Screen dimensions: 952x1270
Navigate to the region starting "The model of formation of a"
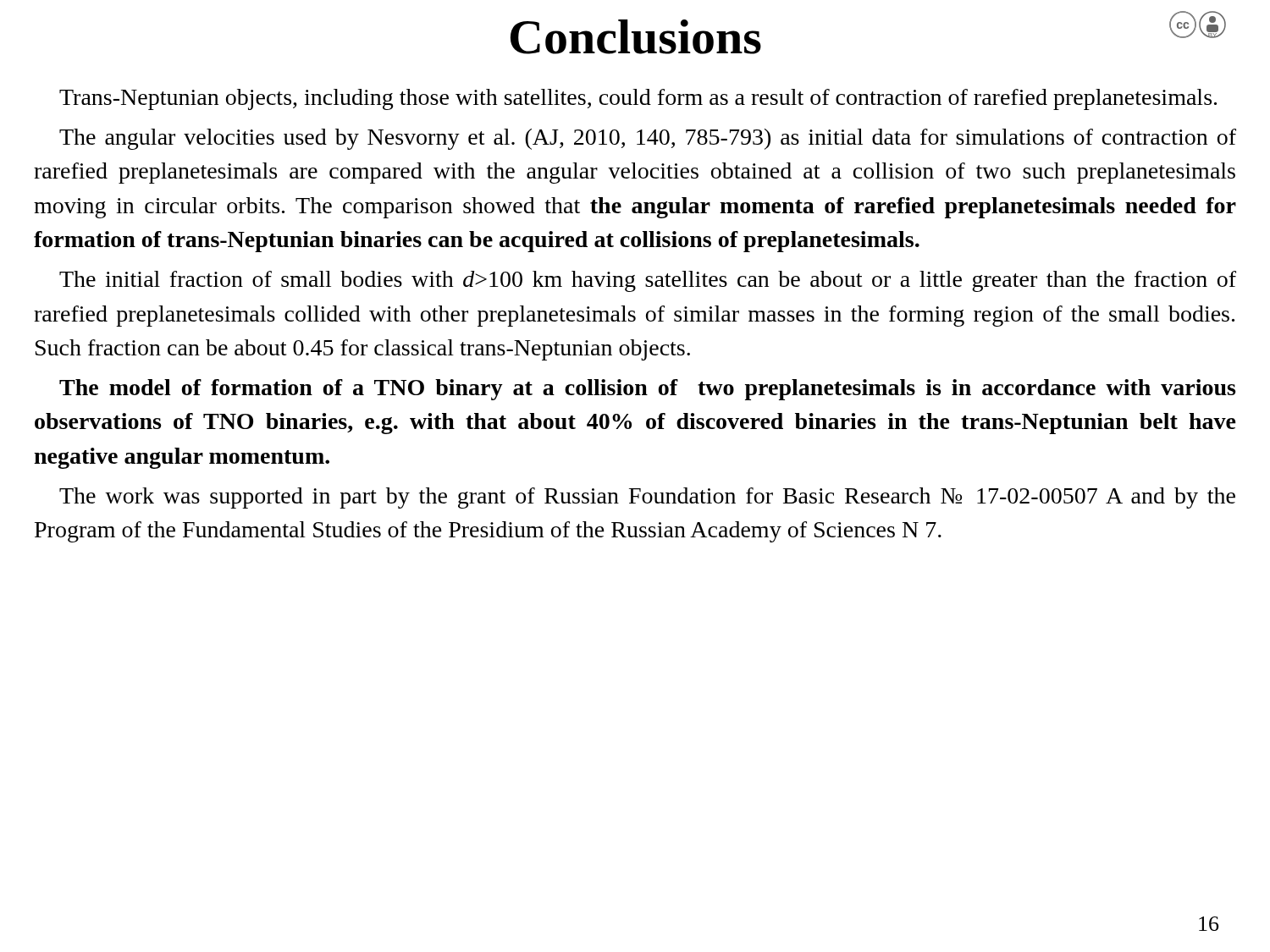click(635, 422)
